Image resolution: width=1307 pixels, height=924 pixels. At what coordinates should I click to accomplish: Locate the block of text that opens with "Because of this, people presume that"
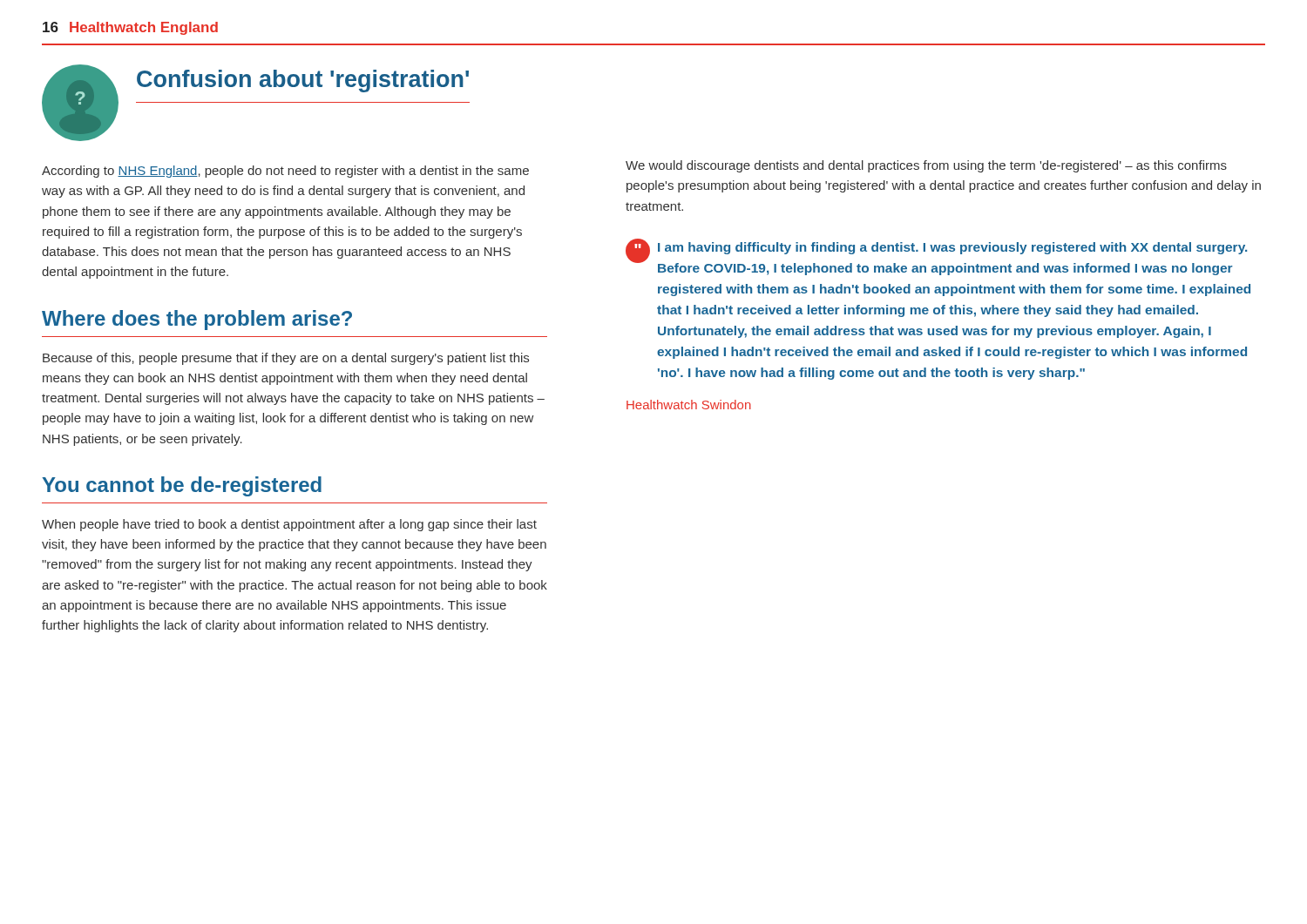point(295,398)
